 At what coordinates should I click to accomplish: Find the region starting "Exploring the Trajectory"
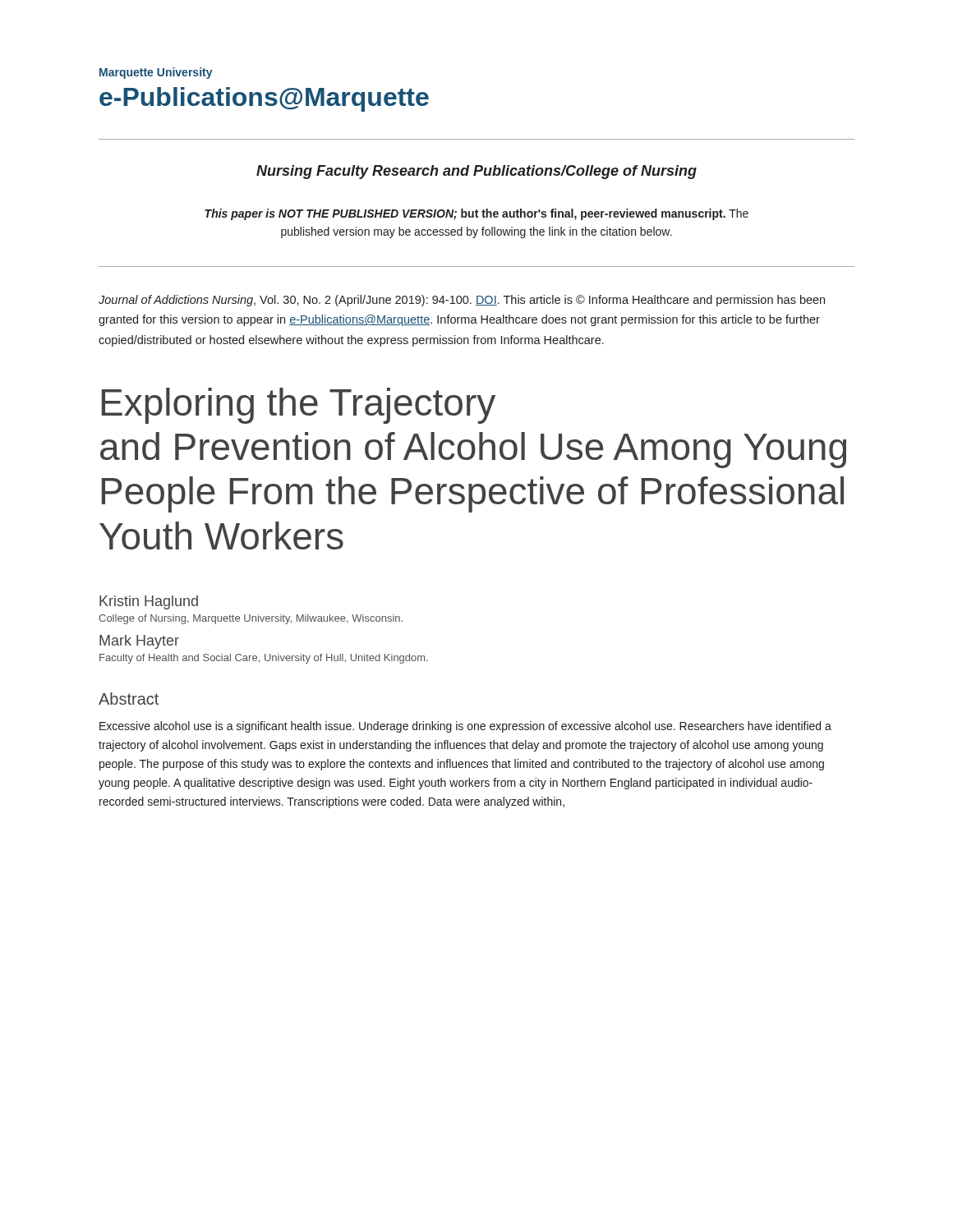[474, 469]
